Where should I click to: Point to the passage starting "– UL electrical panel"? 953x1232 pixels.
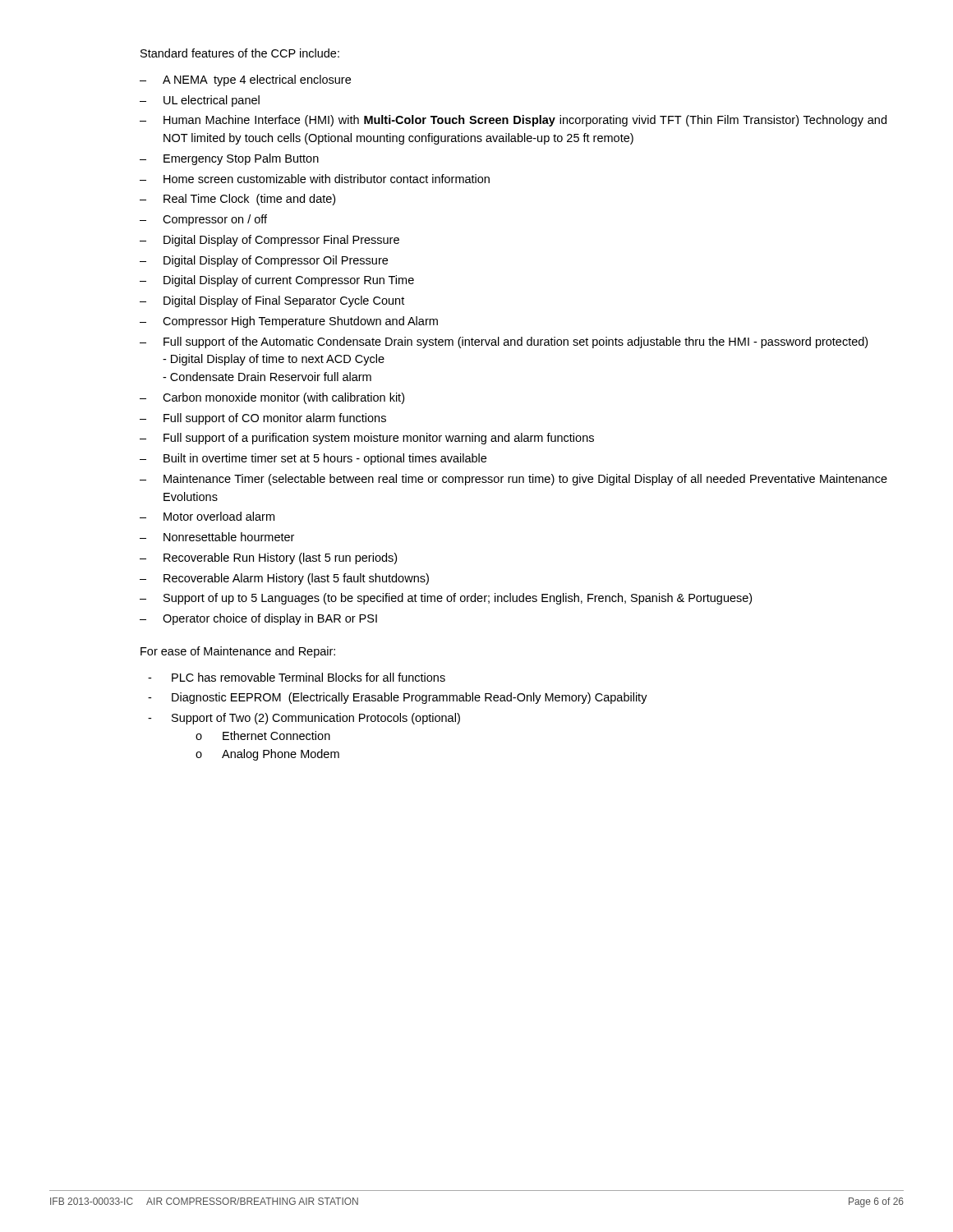(200, 101)
